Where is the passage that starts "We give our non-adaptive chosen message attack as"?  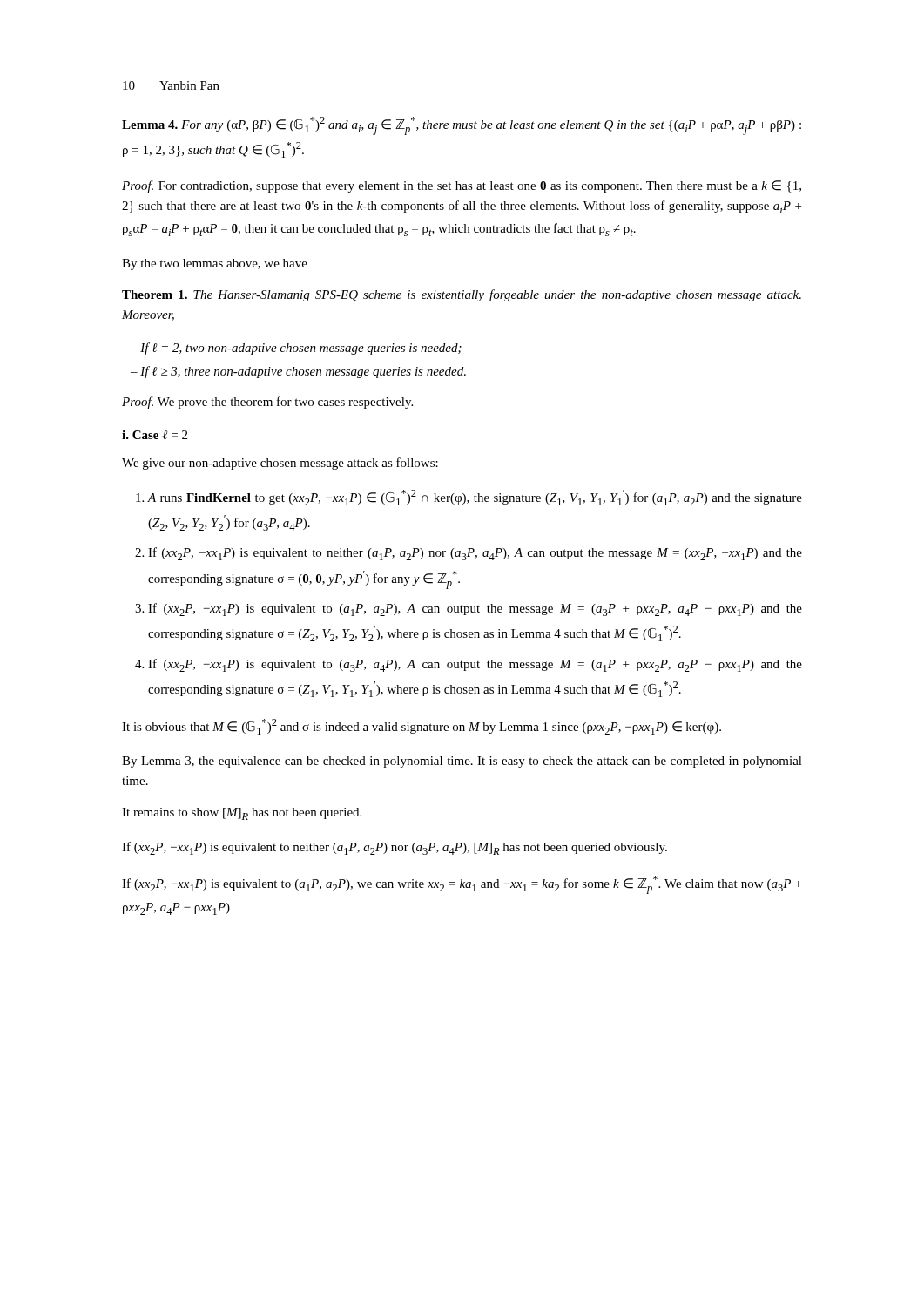point(280,464)
